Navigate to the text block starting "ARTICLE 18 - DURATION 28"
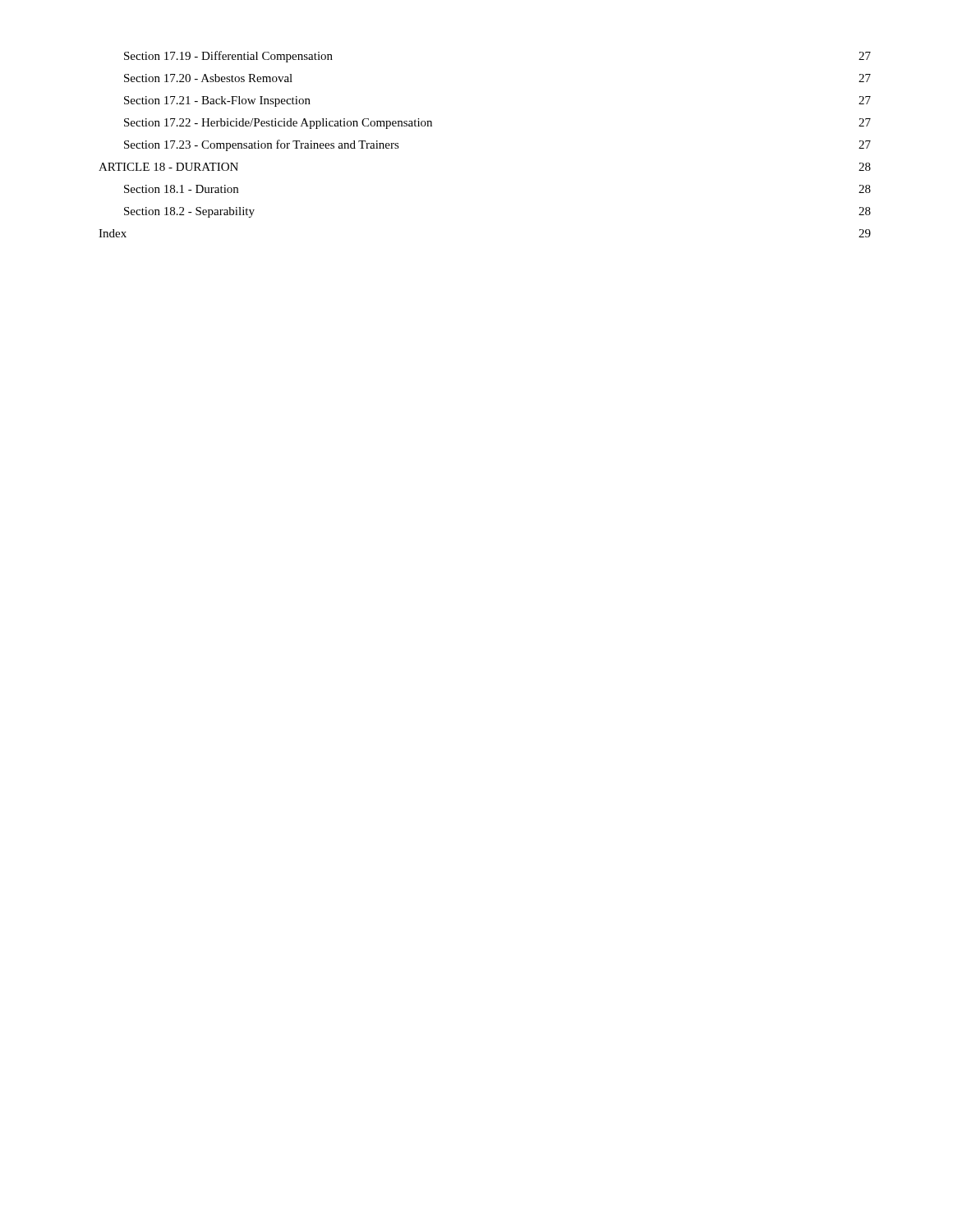This screenshot has width=953, height=1232. click(162, 166)
